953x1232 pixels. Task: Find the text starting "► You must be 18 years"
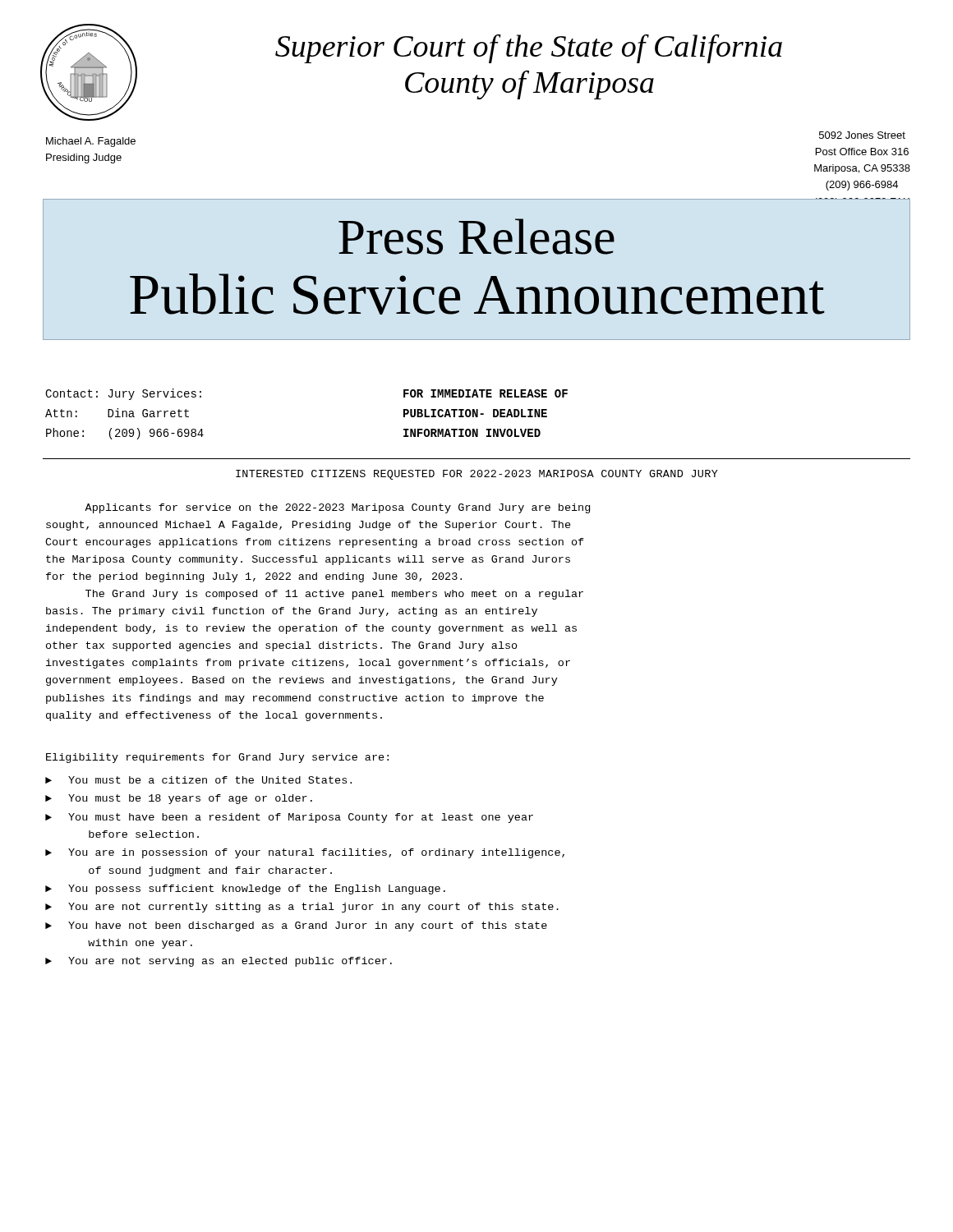coord(180,799)
